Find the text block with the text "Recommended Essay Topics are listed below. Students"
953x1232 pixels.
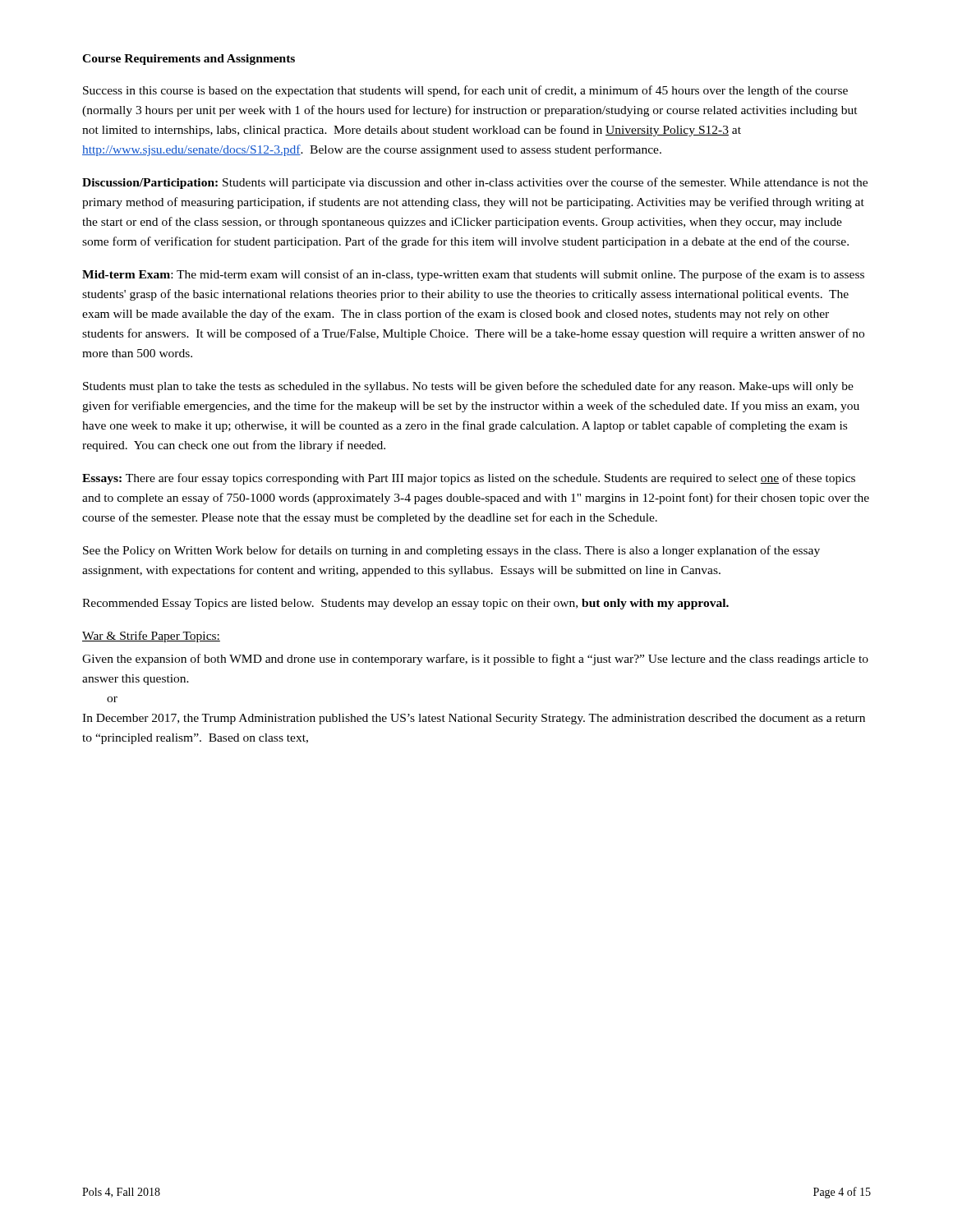[x=406, y=603]
